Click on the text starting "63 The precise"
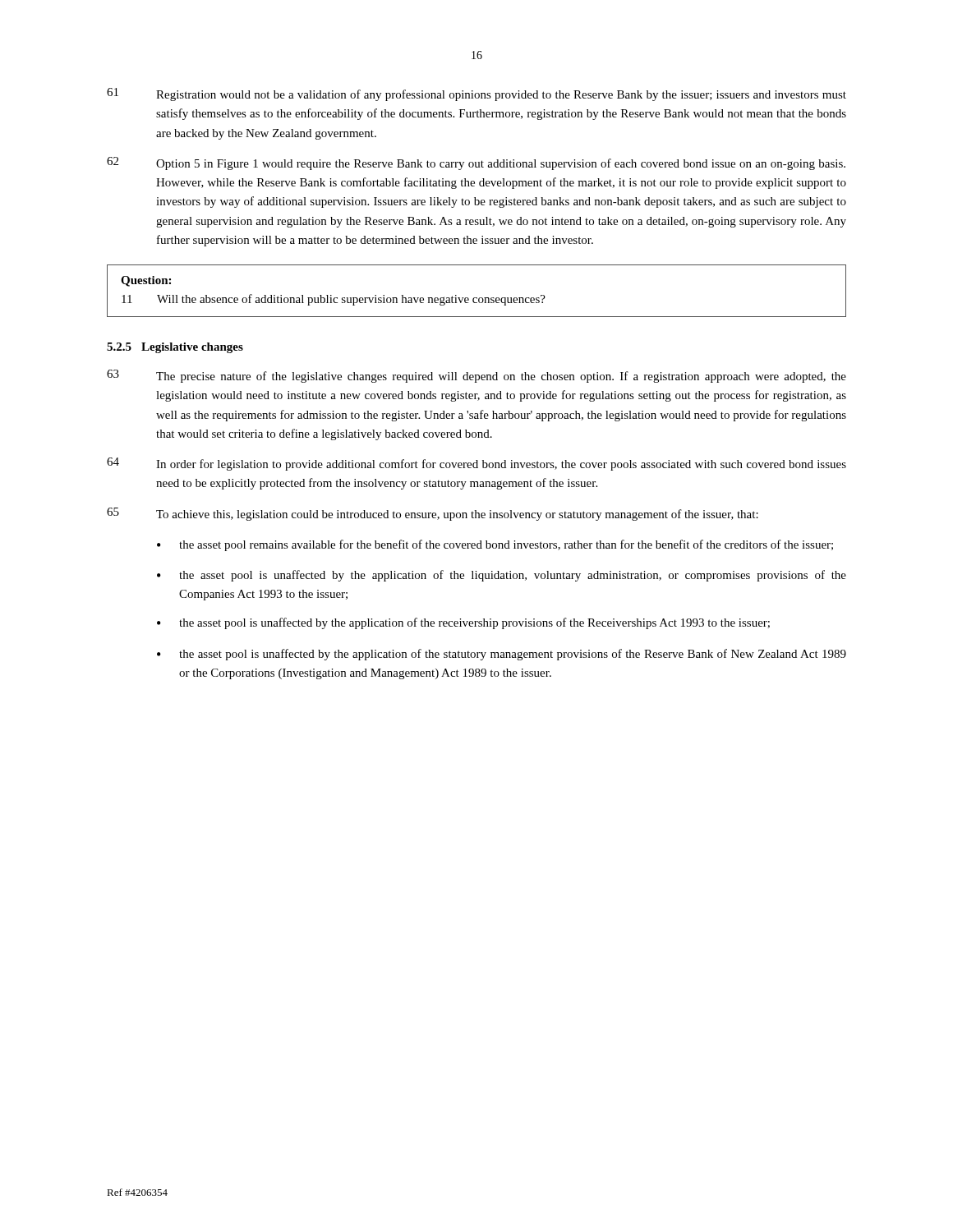Image resolution: width=953 pixels, height=1232 pixels. tap(476, 405)
